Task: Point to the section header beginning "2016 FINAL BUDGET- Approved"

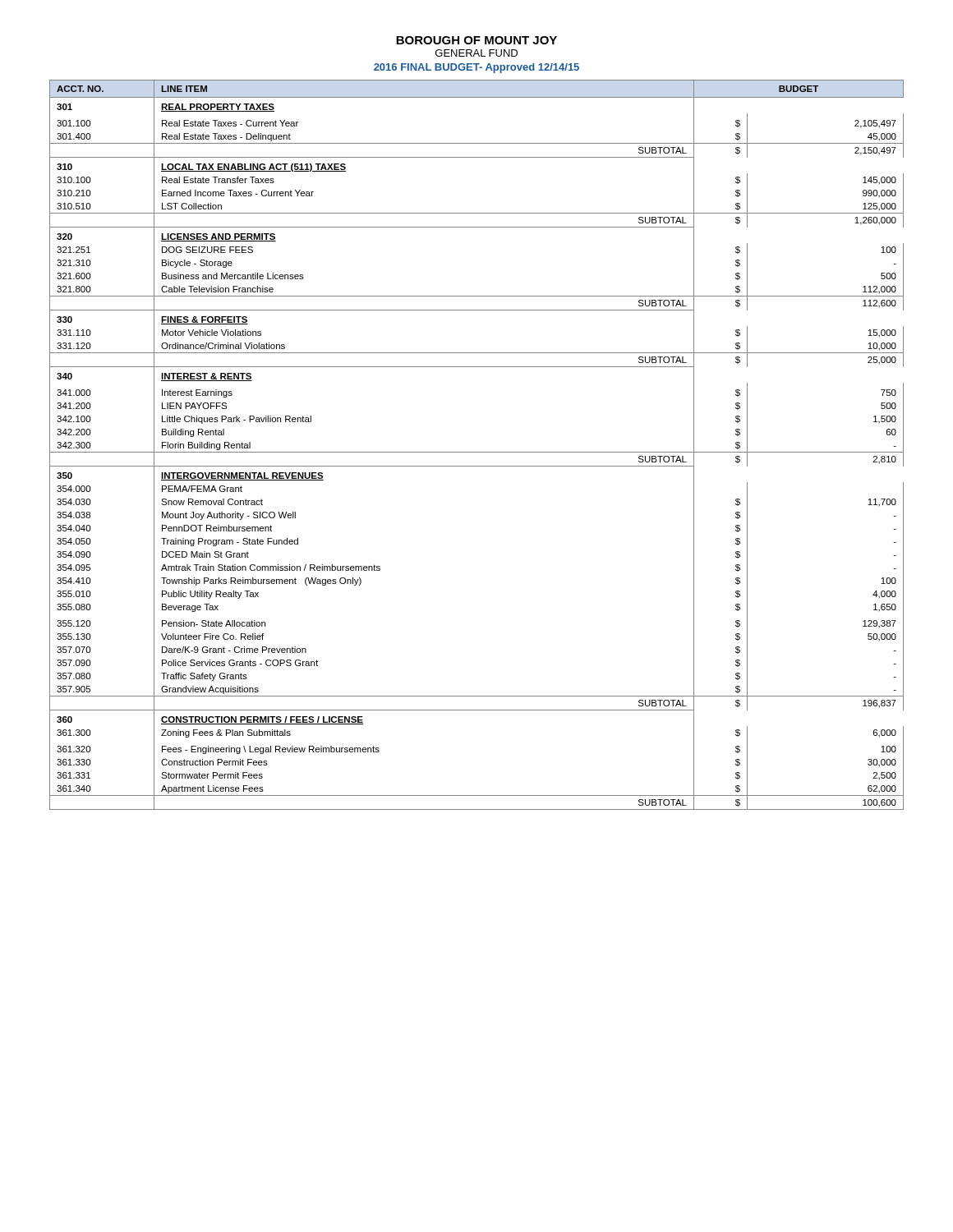Action: pyautogui.click(x=476, y=67)
